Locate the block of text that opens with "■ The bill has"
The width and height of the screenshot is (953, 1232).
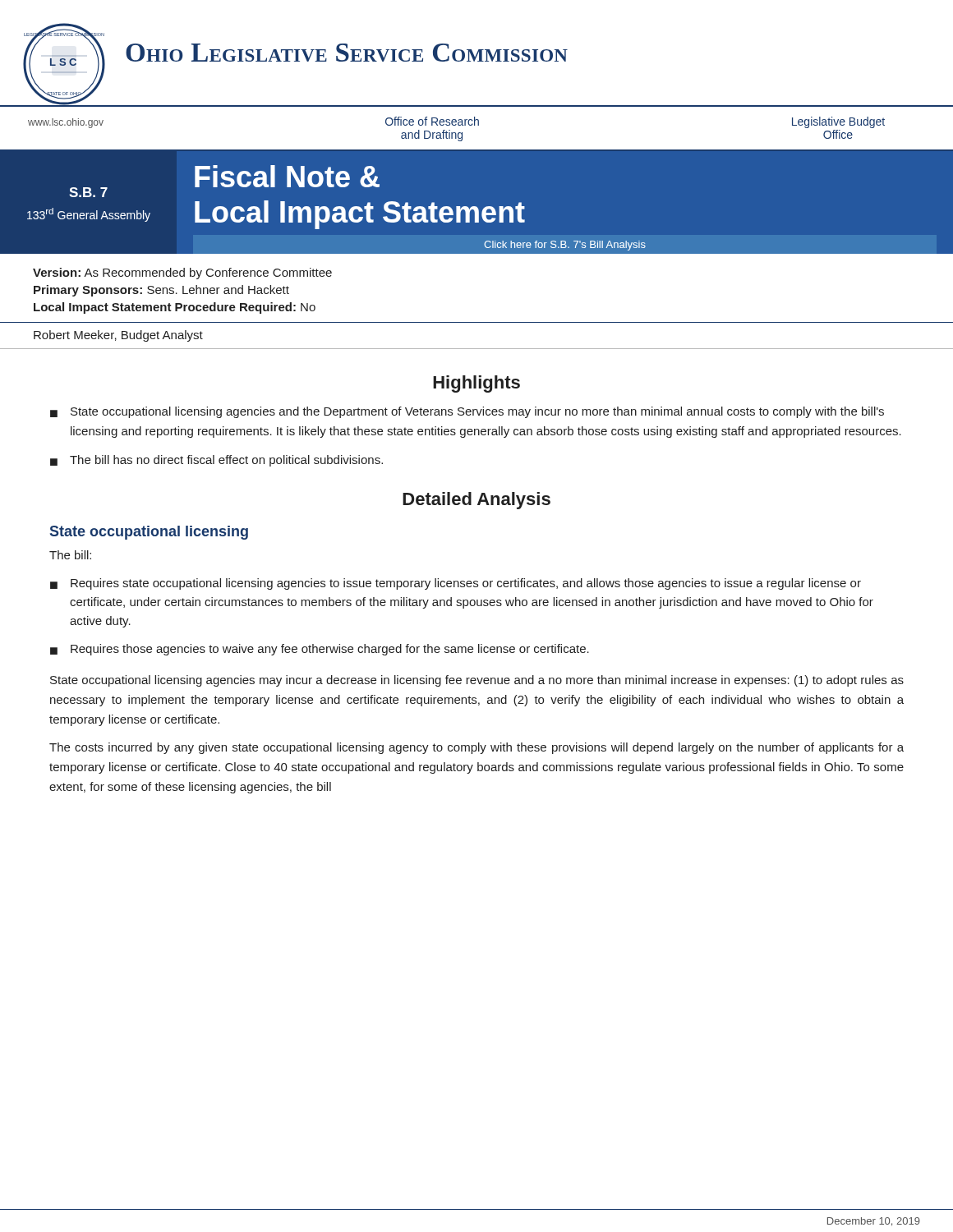tap(217, 462)
